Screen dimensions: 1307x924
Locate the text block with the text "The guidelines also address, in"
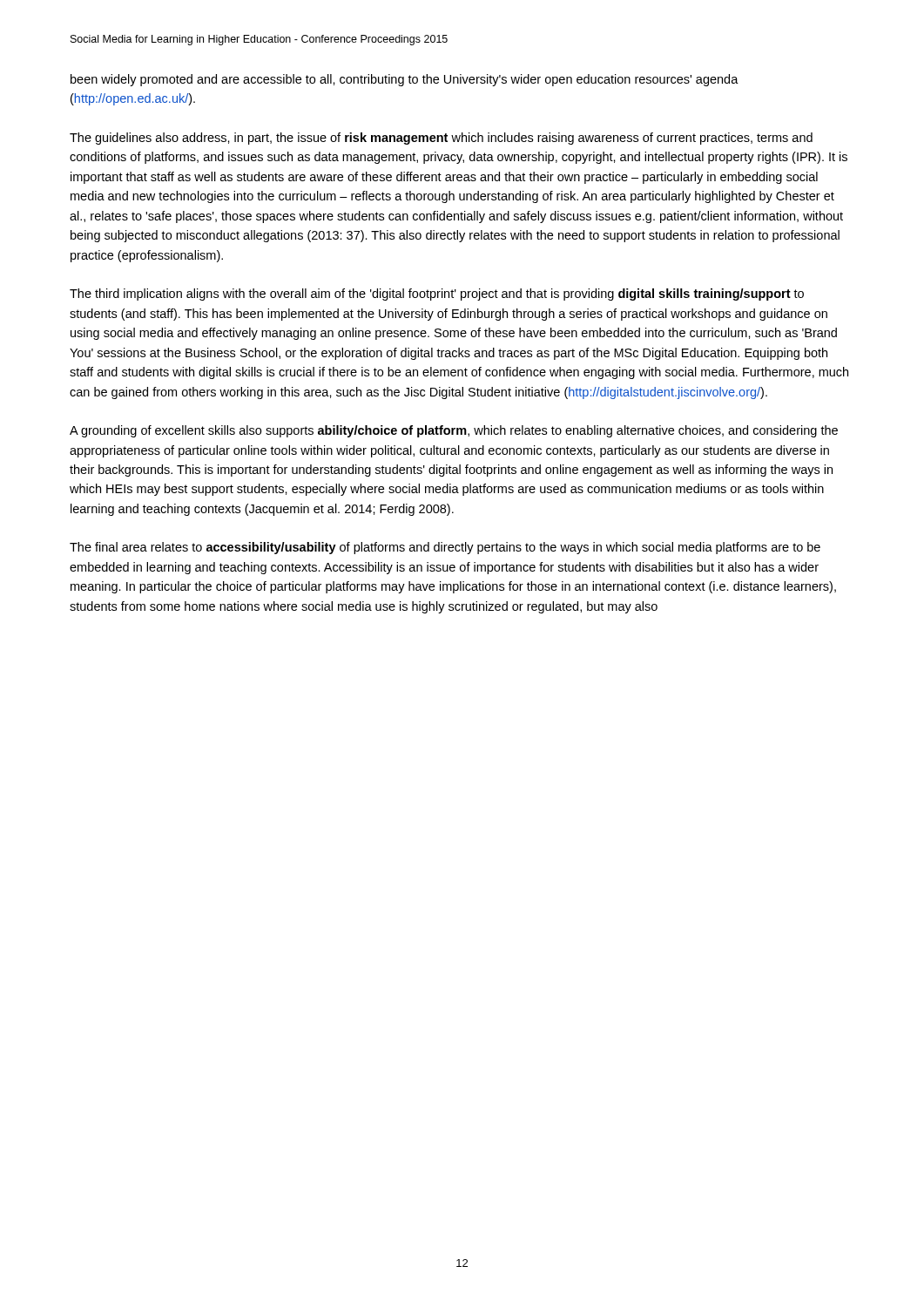click(x=459, y=196)
